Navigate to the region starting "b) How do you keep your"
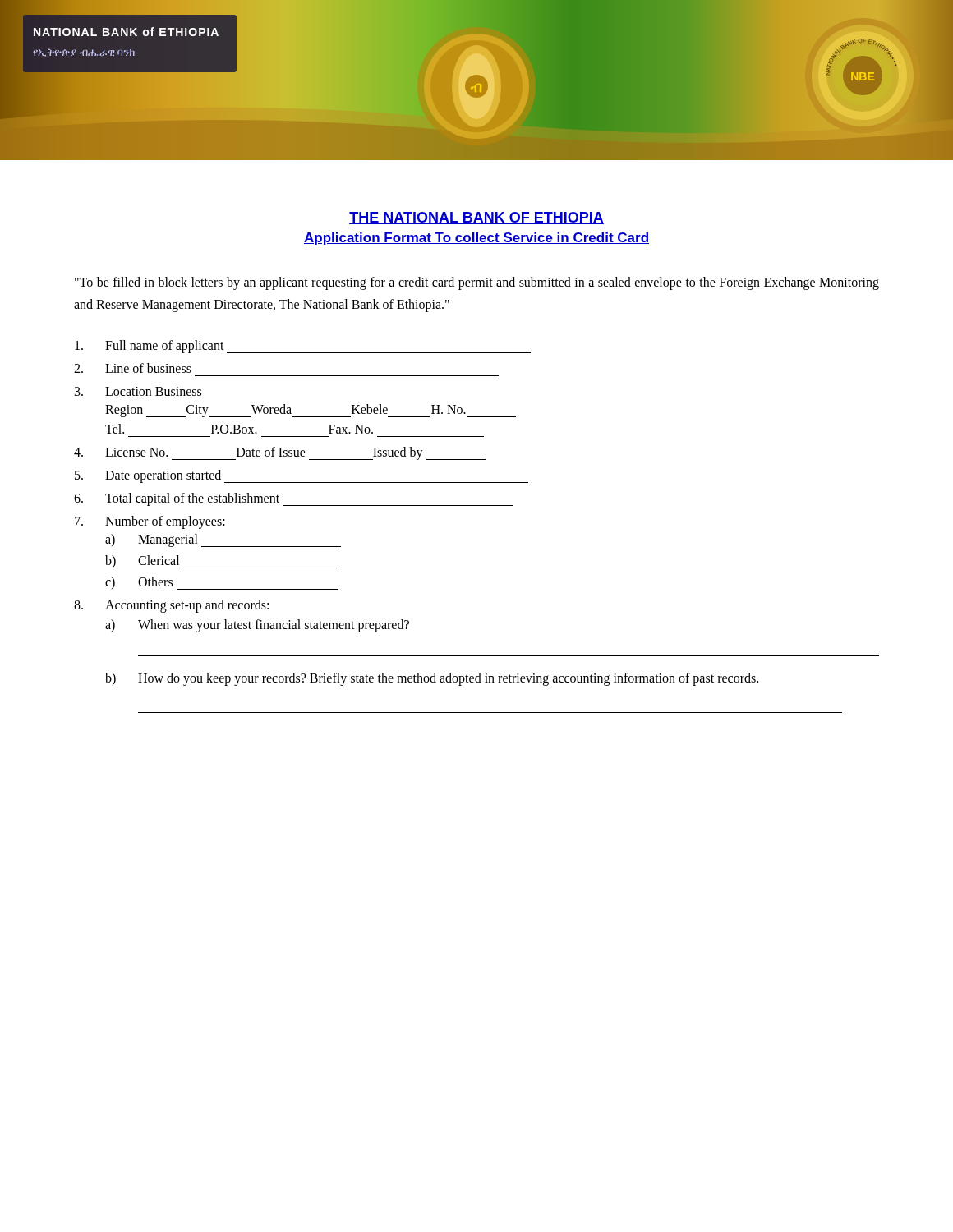 coord(492,692)
